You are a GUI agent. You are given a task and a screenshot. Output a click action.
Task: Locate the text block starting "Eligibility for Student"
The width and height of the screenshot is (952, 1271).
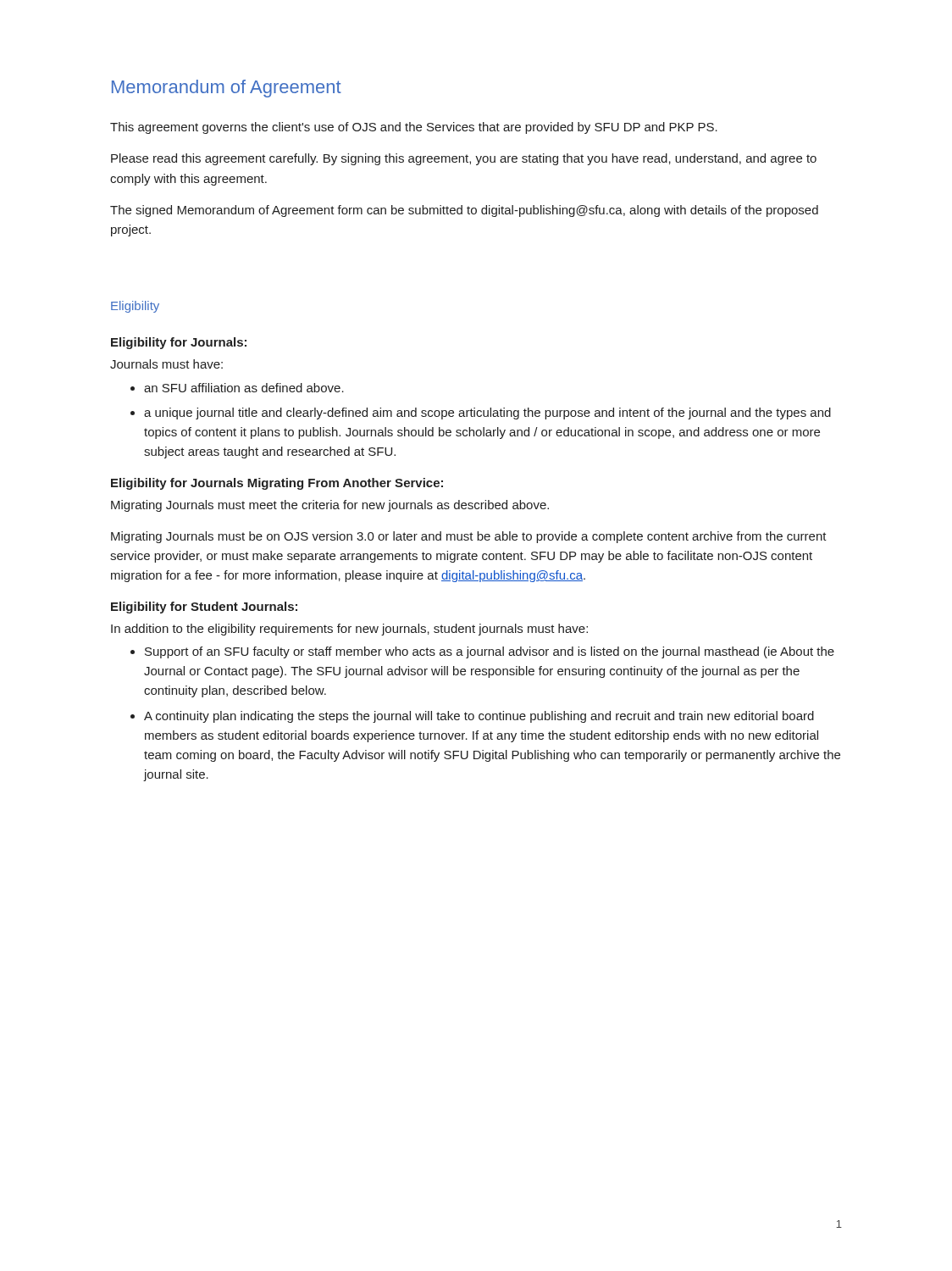(x=204, y=608)
